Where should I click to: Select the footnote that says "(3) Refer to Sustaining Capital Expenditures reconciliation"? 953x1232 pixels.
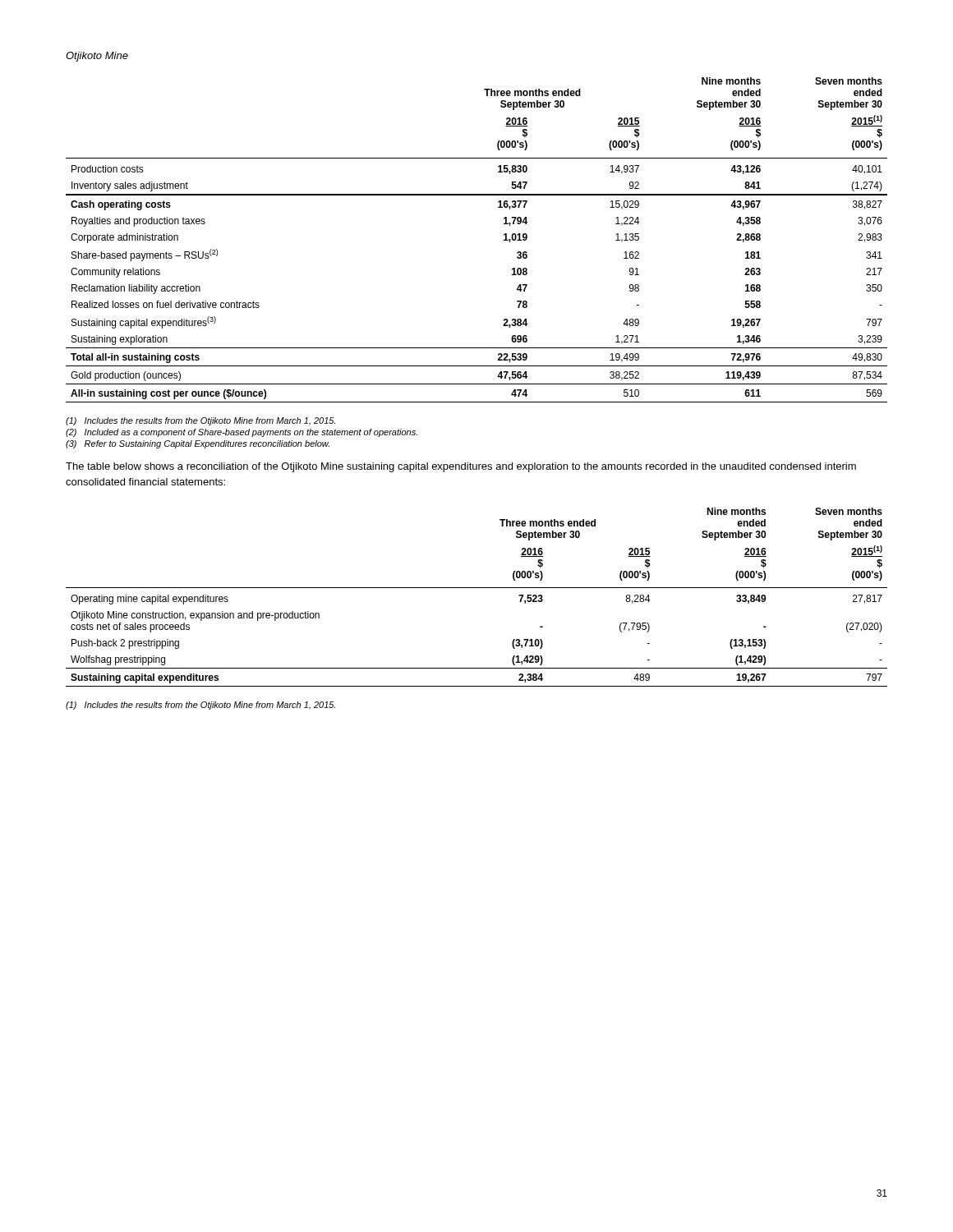click(x=198, y=444)
